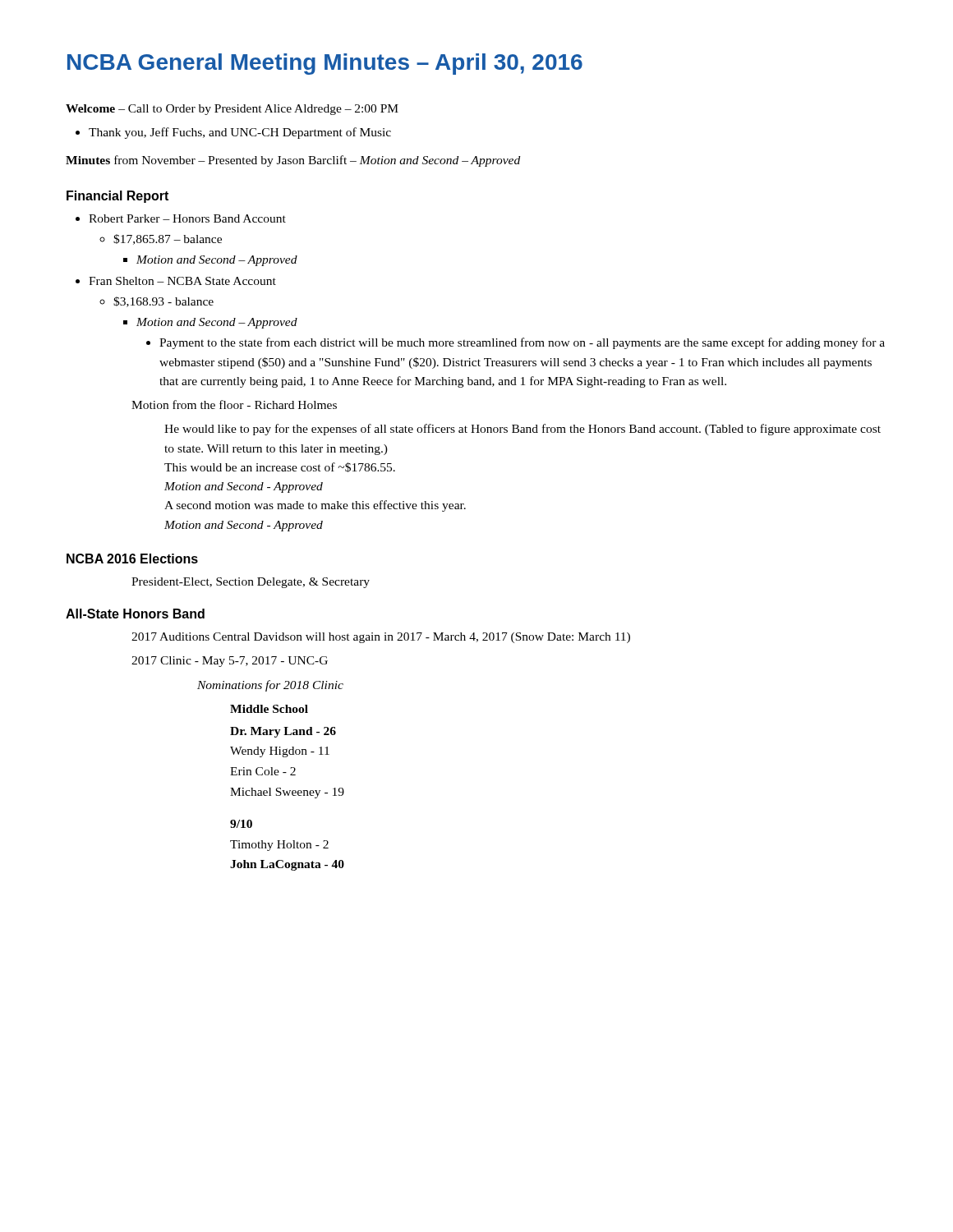The height and width of the screenshot is (1232, 953).
Task: Find the text block starting "Welcome – Call to Order"
Action: pos(232,108)
